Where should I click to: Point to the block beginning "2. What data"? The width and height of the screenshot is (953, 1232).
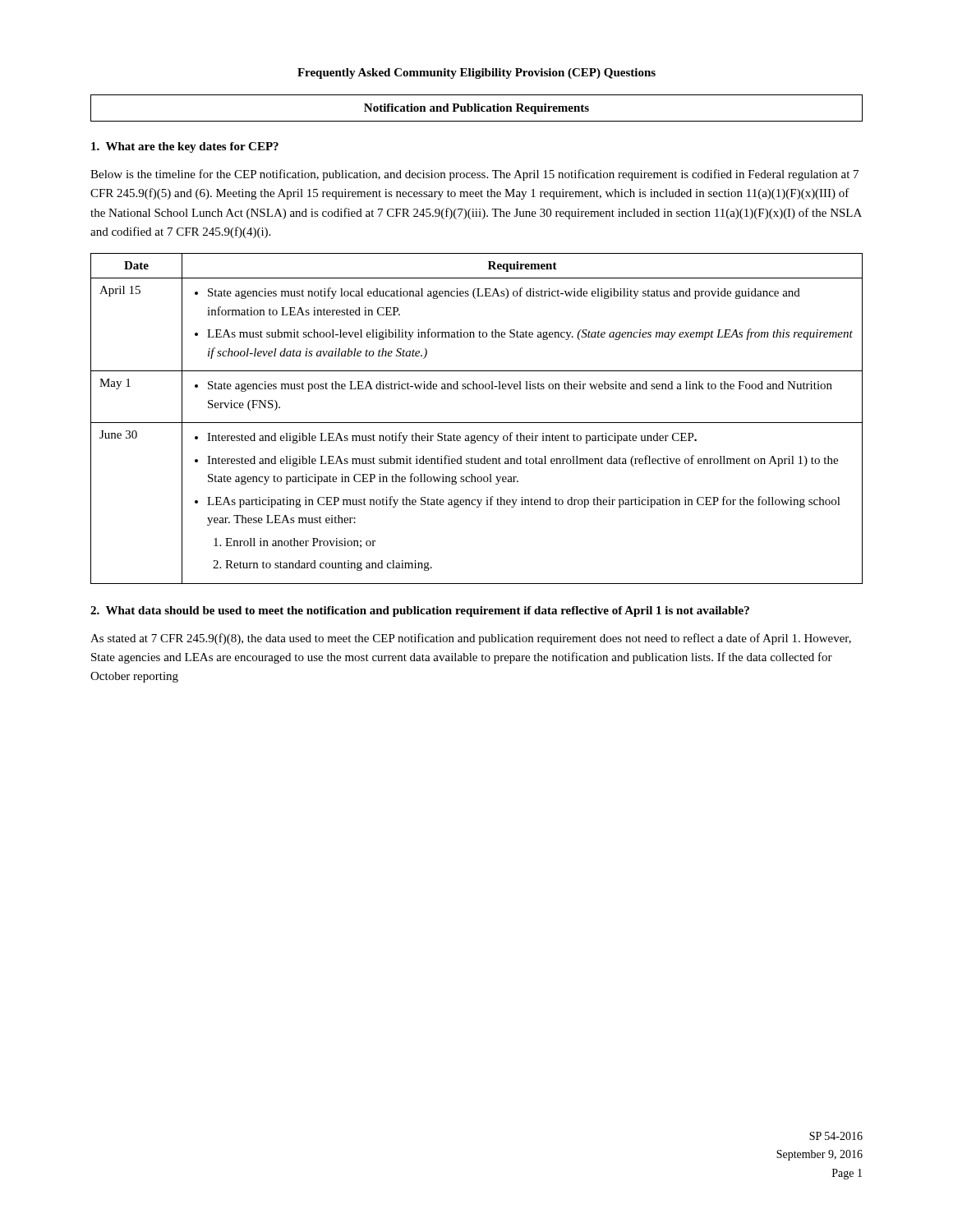click(x=420, y=610)
